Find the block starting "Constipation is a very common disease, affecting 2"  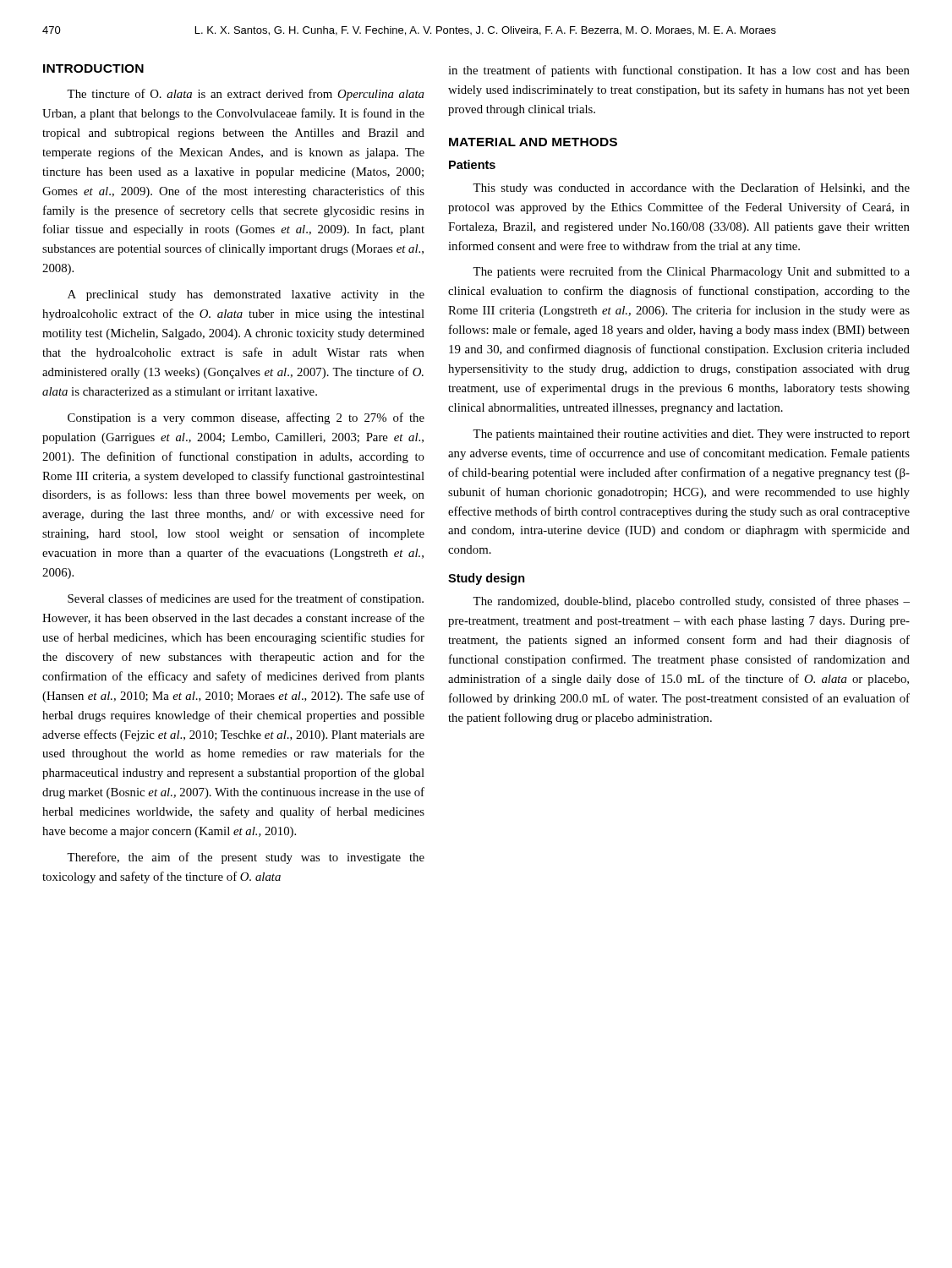[233, 495]
